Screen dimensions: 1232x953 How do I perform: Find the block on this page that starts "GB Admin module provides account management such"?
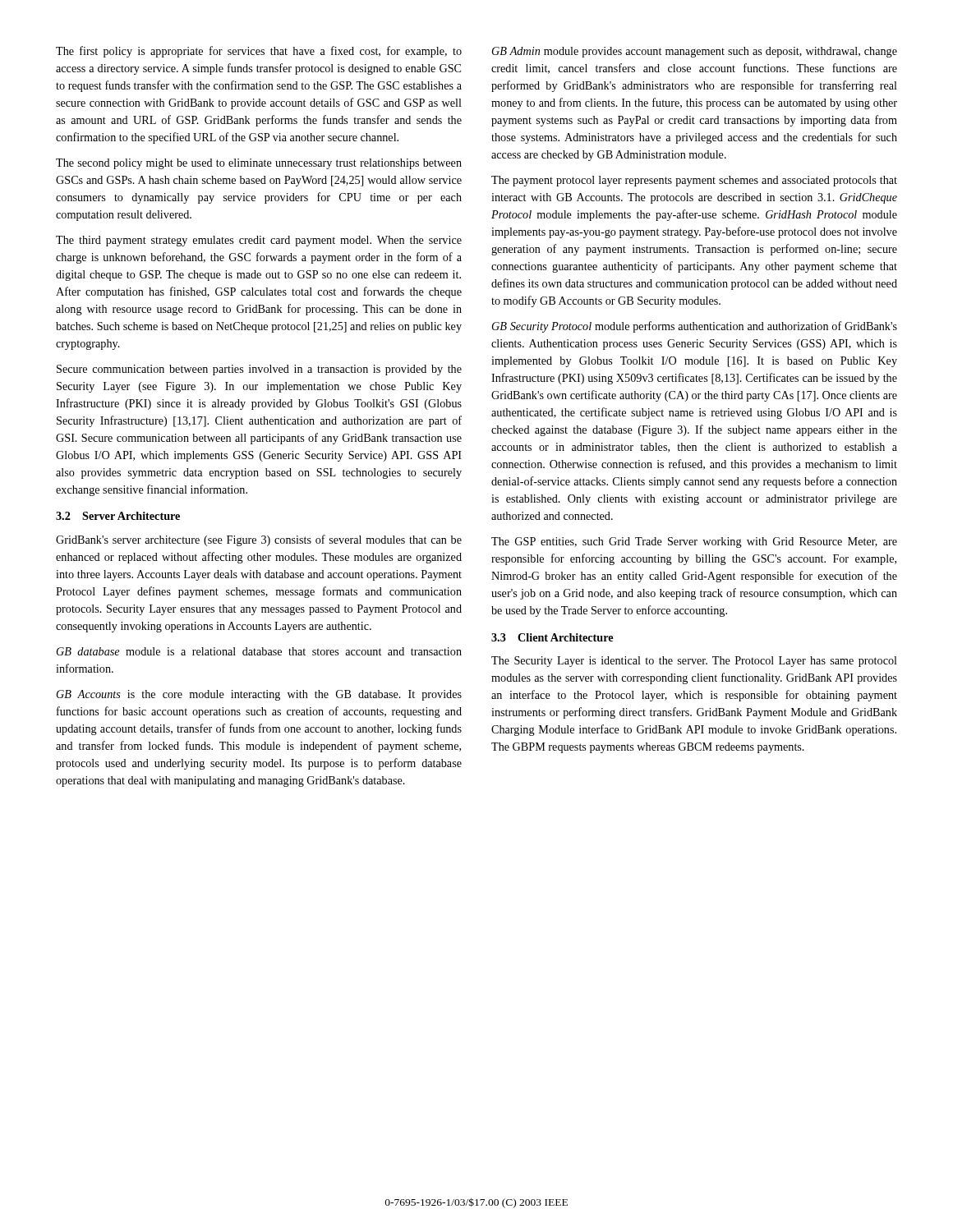pos(694,103)
